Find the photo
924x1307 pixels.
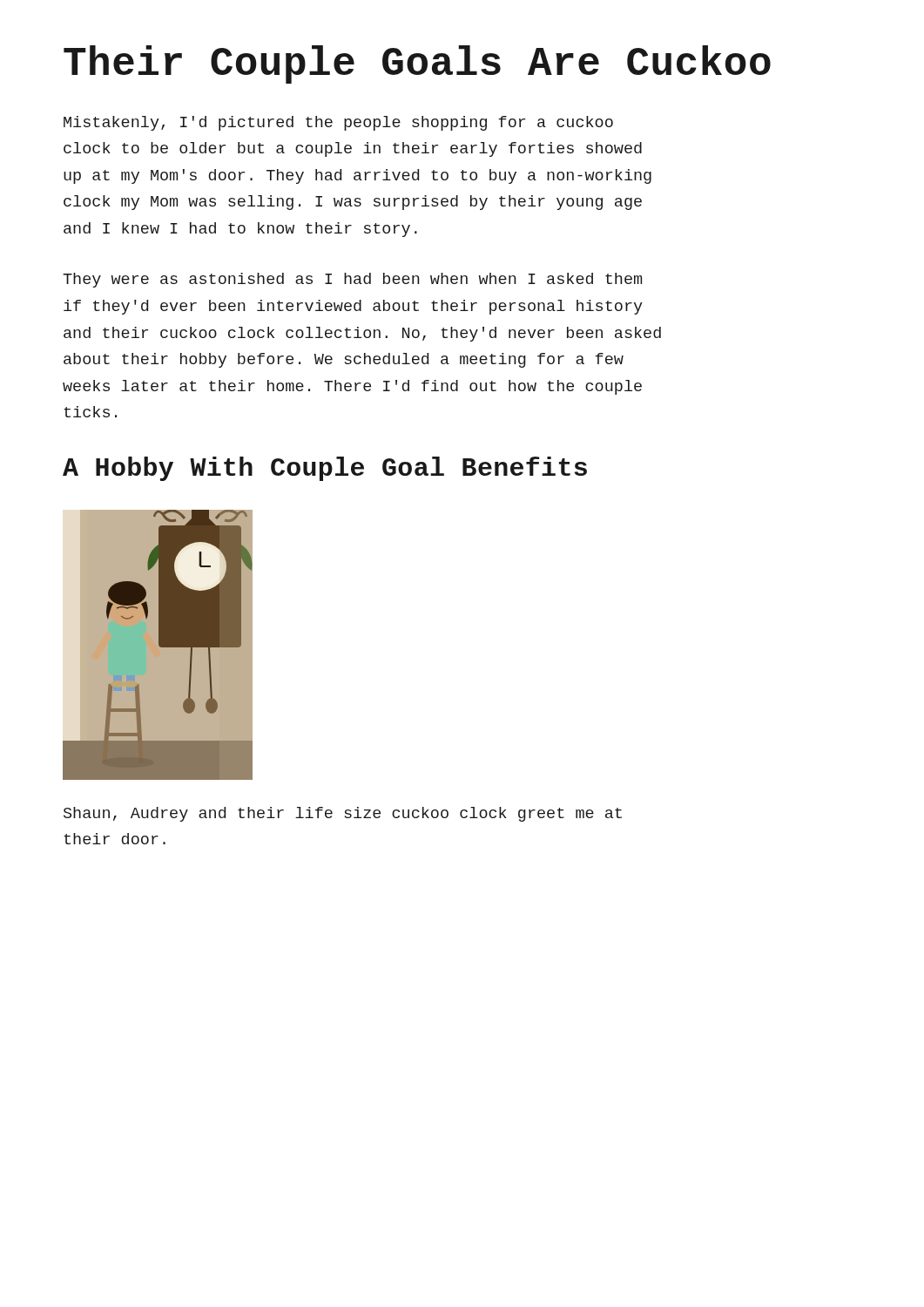[x=462, y=647]
